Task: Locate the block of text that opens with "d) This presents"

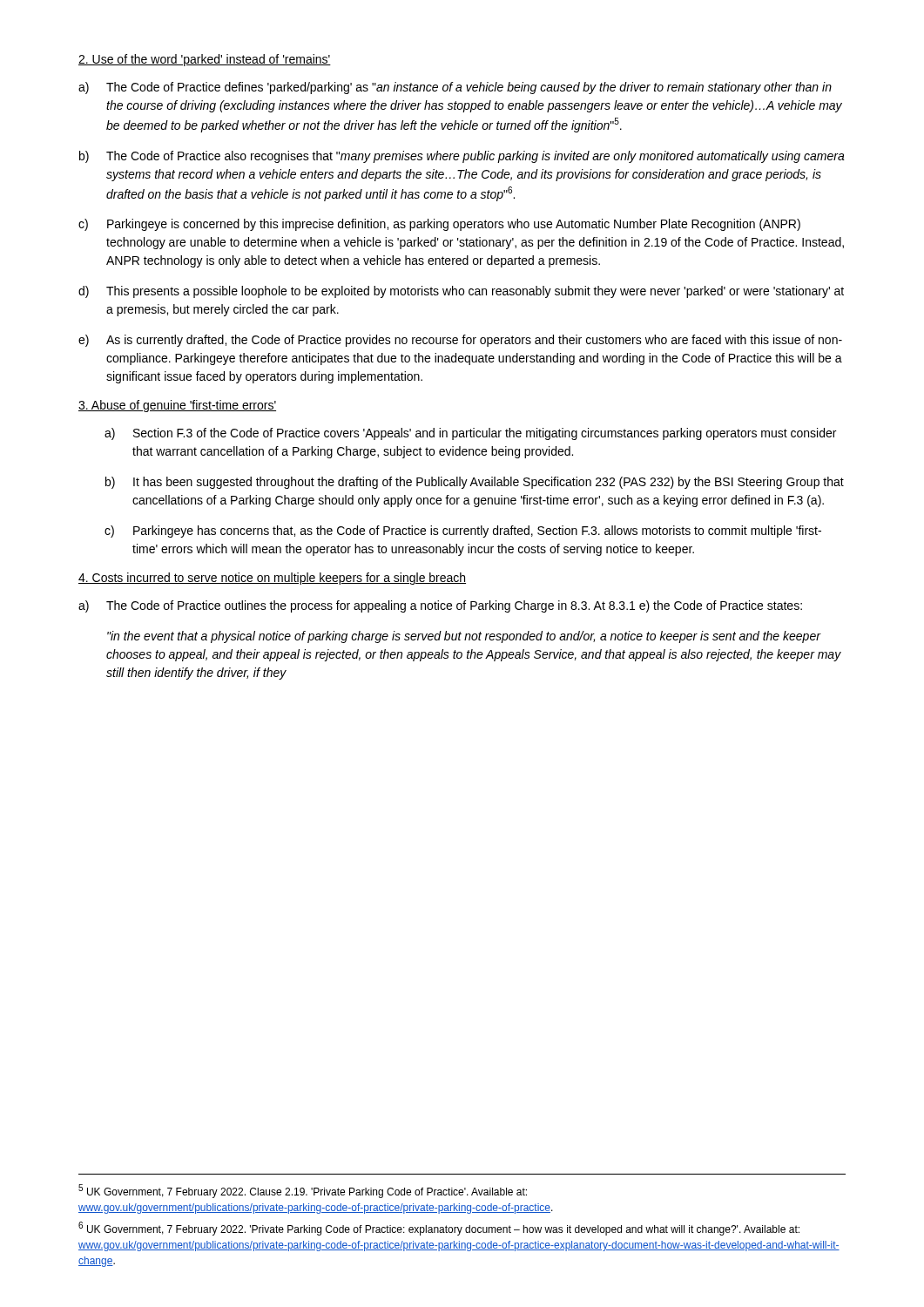Action: pyautogui.click(x=462, y=301)
